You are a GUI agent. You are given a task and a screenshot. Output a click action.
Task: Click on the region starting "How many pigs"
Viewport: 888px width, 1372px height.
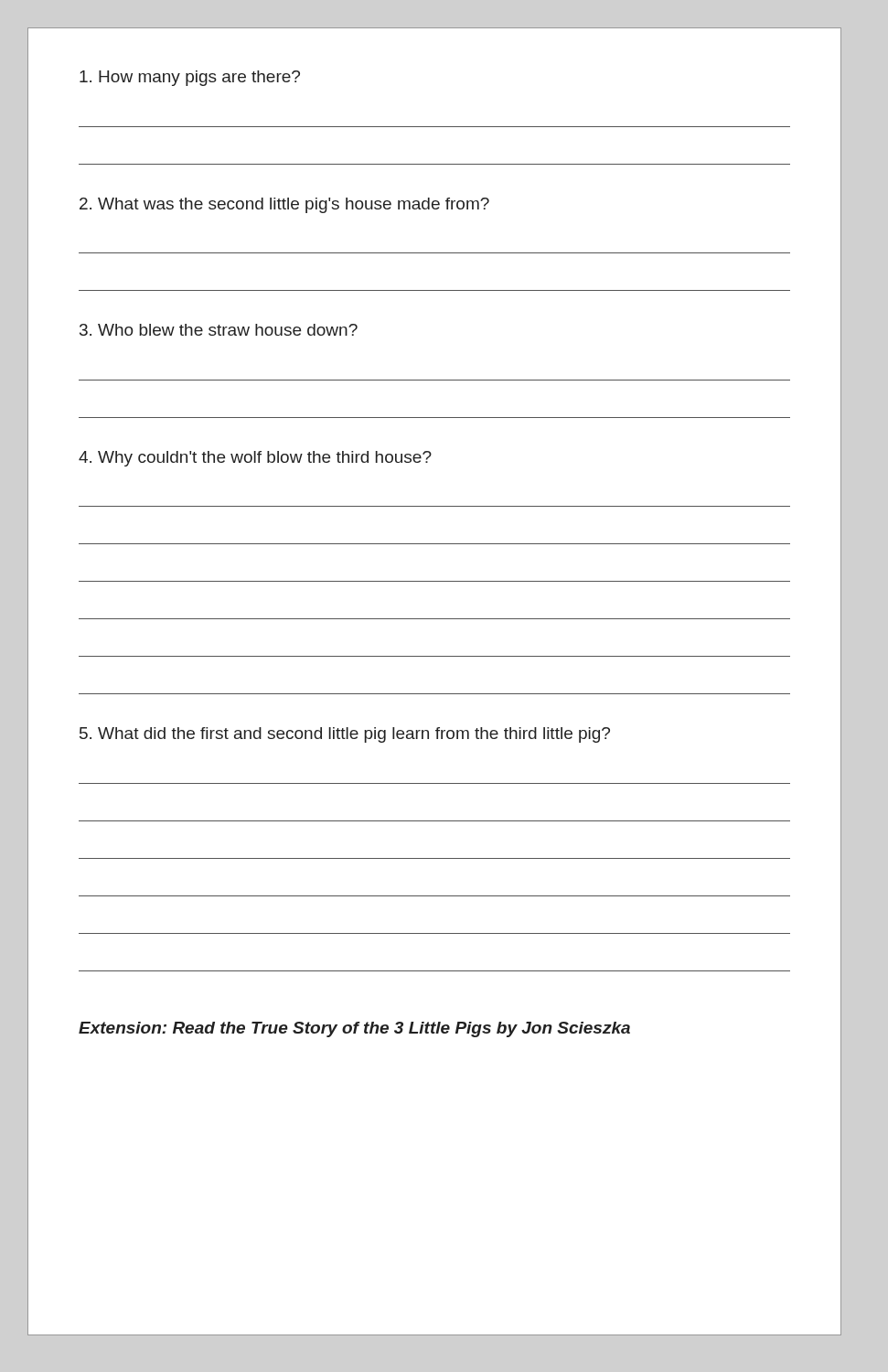click(x=434, y=115)
